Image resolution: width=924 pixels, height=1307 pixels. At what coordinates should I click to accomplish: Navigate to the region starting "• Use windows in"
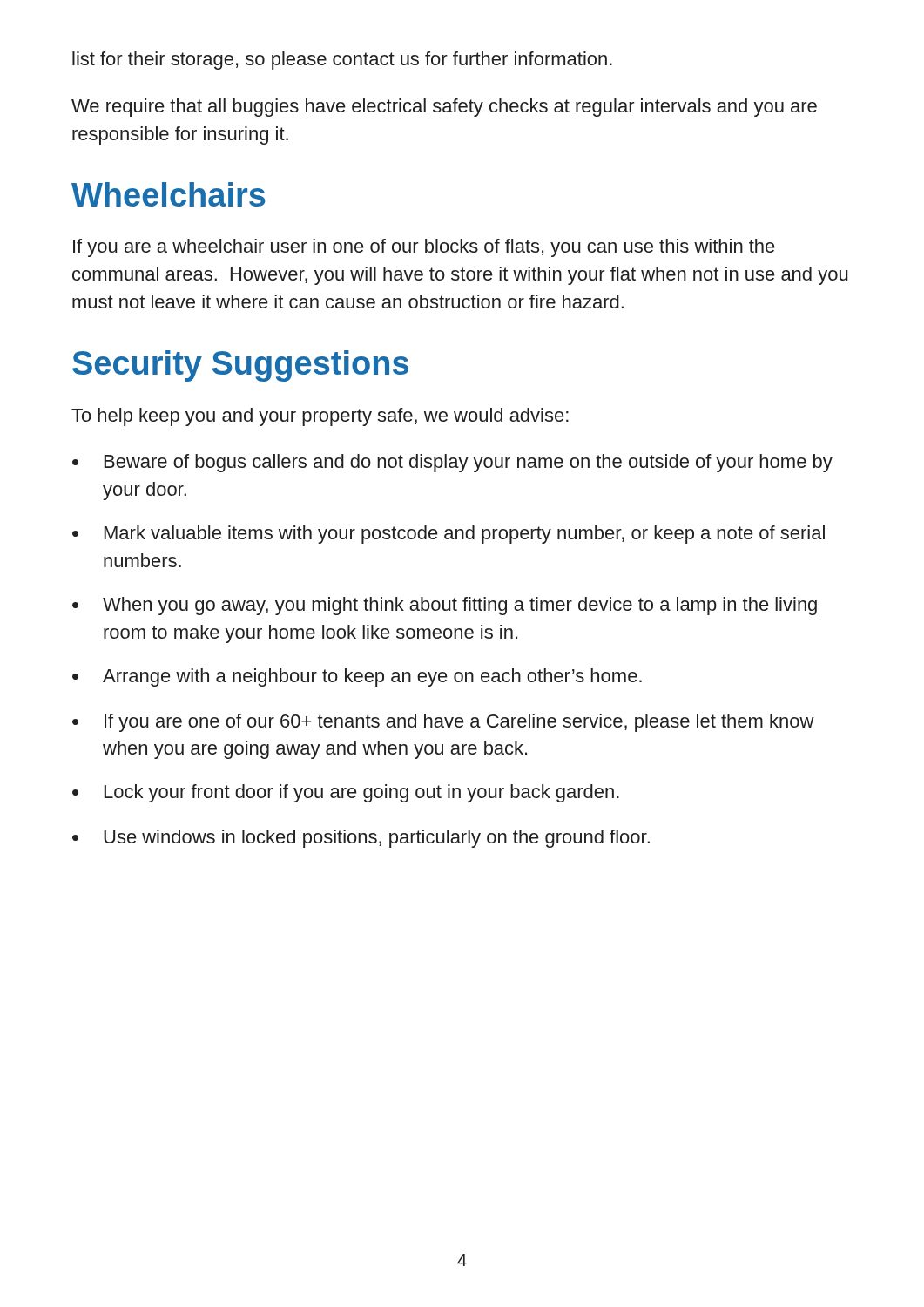pyautogui.click(x=361, y=838)
